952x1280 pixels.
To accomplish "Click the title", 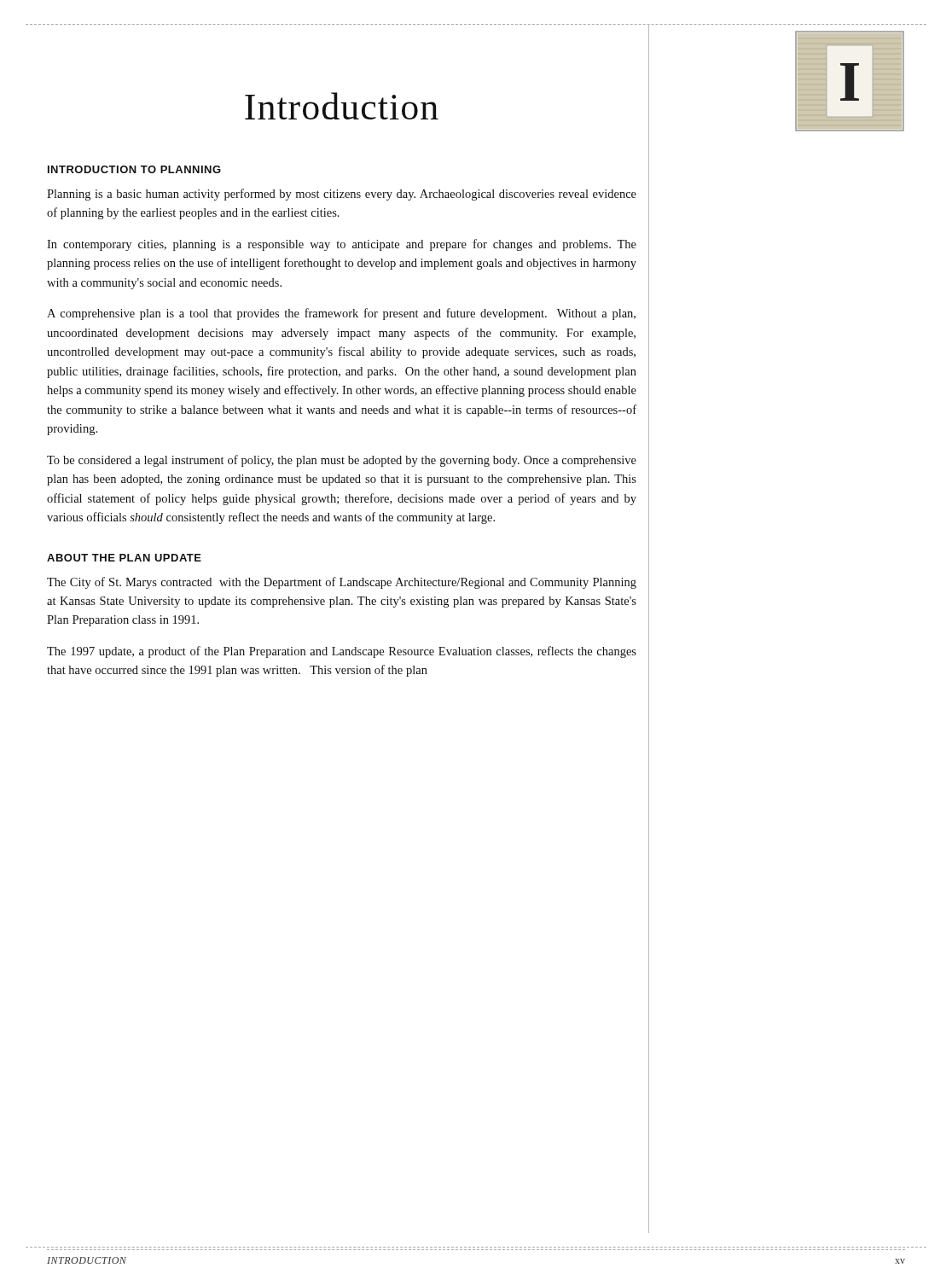I will pyautogui.click(x=342, y=107).
